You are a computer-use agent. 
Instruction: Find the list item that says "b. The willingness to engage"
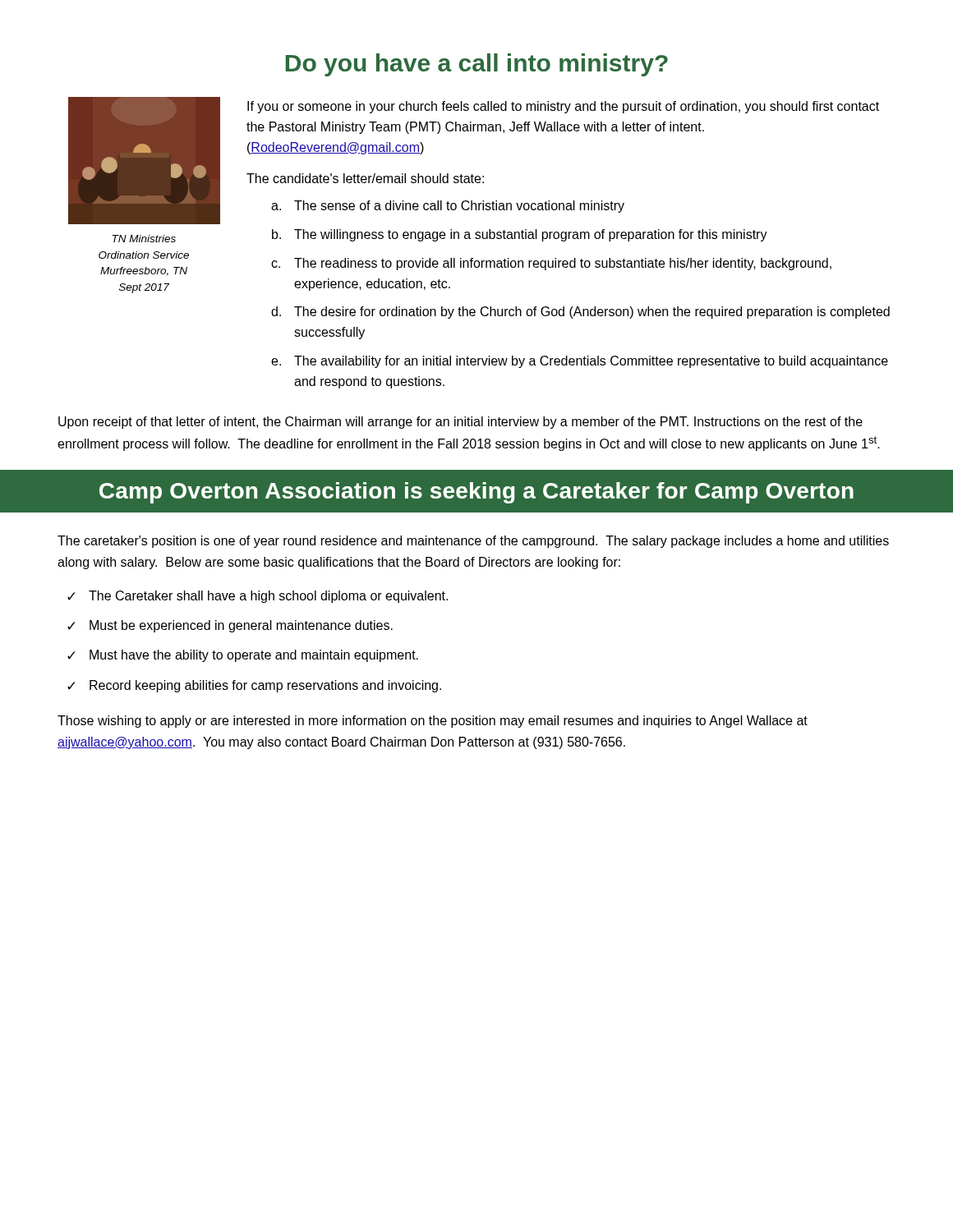(583, 235)
